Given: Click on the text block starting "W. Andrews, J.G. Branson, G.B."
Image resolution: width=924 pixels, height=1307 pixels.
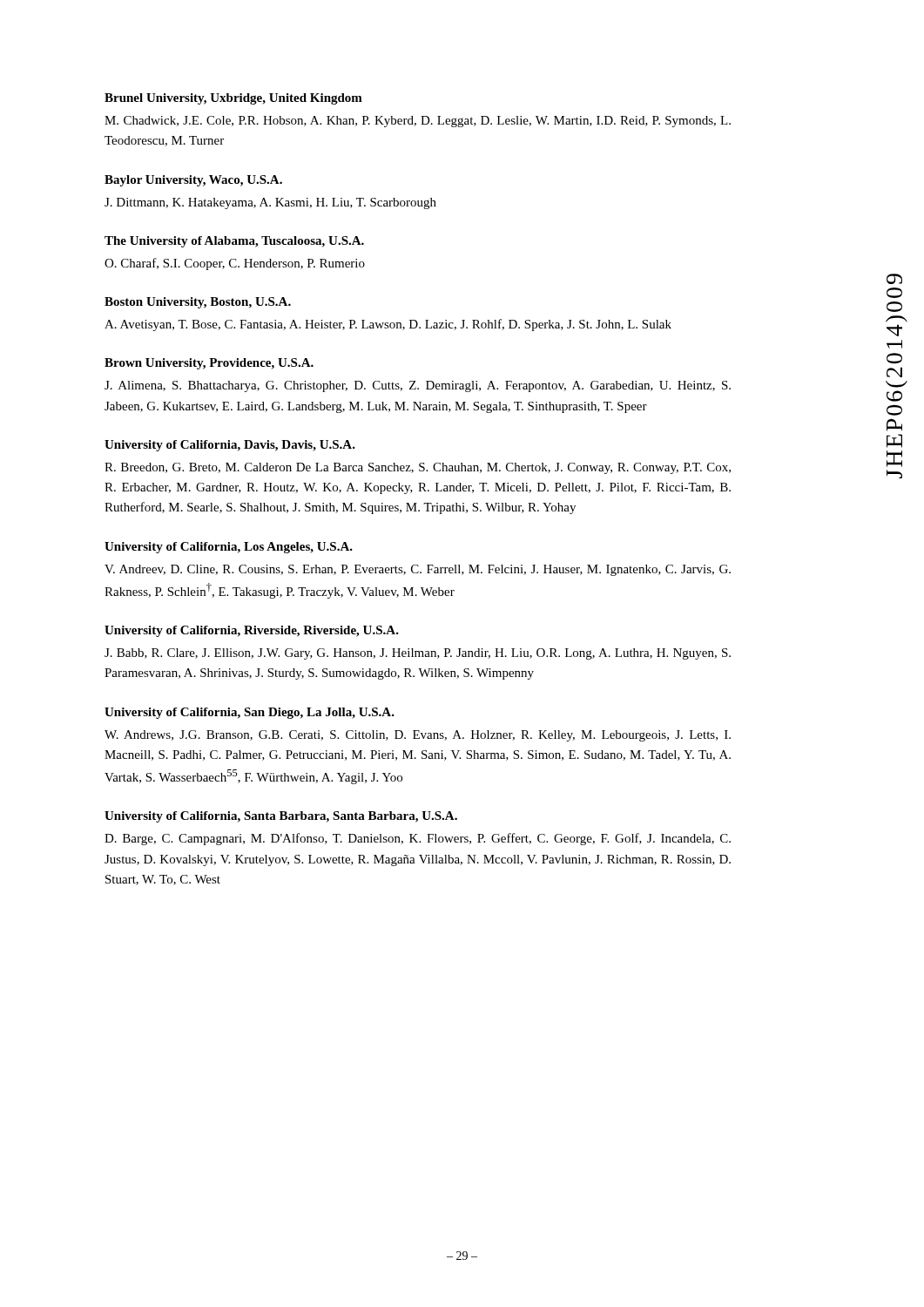Looking at the screenshot, I should pos(418,756).
